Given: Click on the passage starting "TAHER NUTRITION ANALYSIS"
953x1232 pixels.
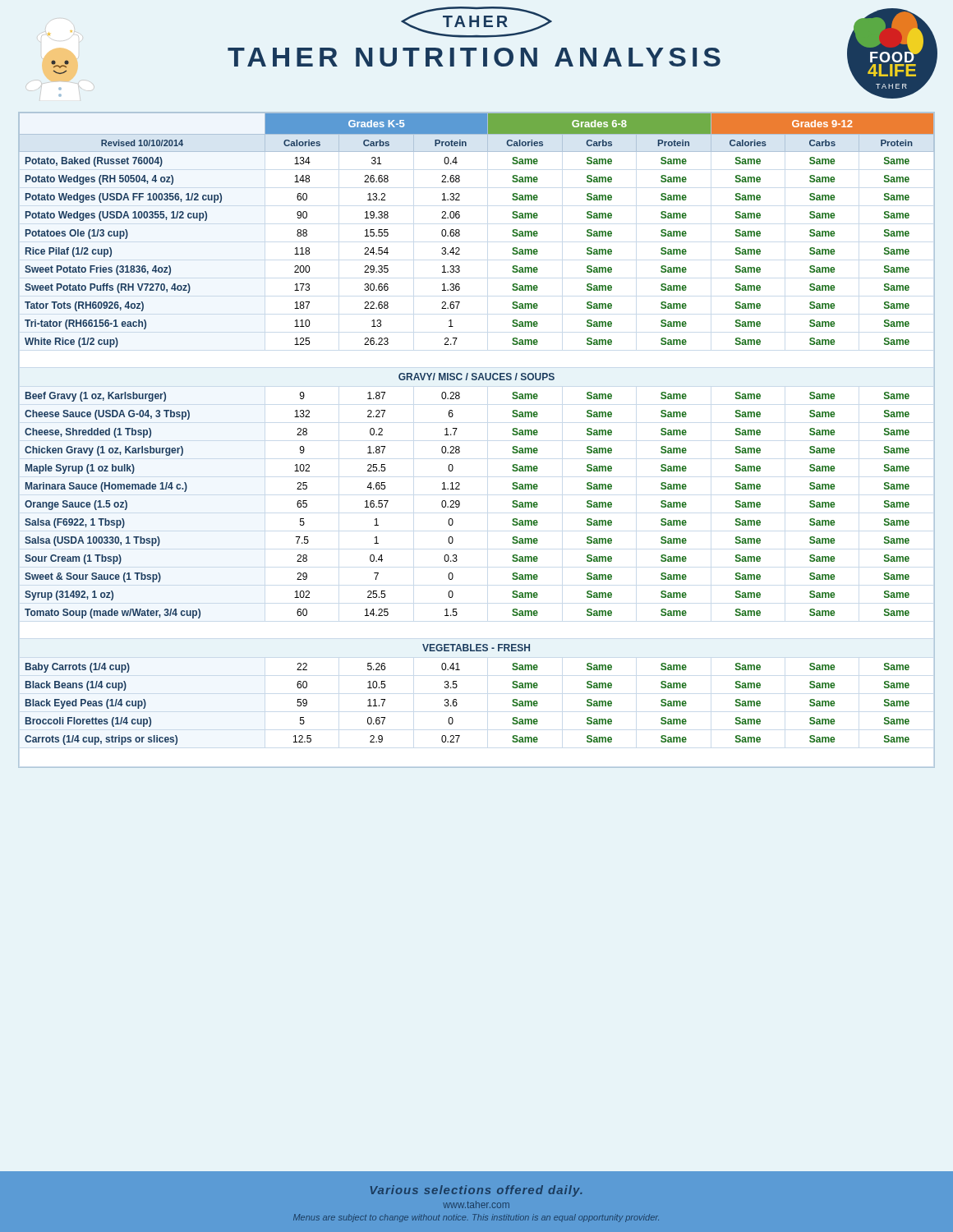Looking at the screenshot, I should [476, 57].
